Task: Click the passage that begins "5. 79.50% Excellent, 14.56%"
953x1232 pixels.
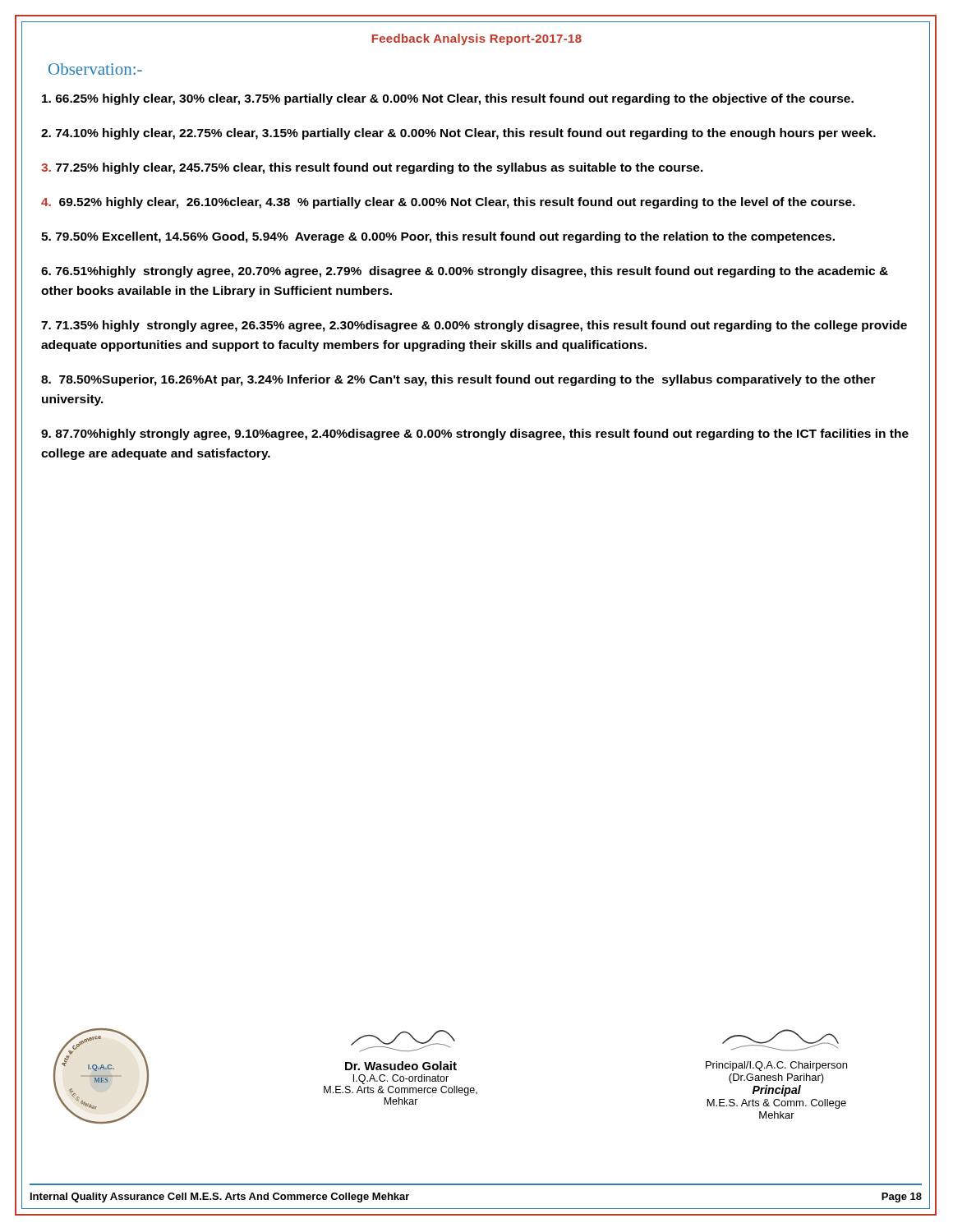Action: (x=438, y=236)
